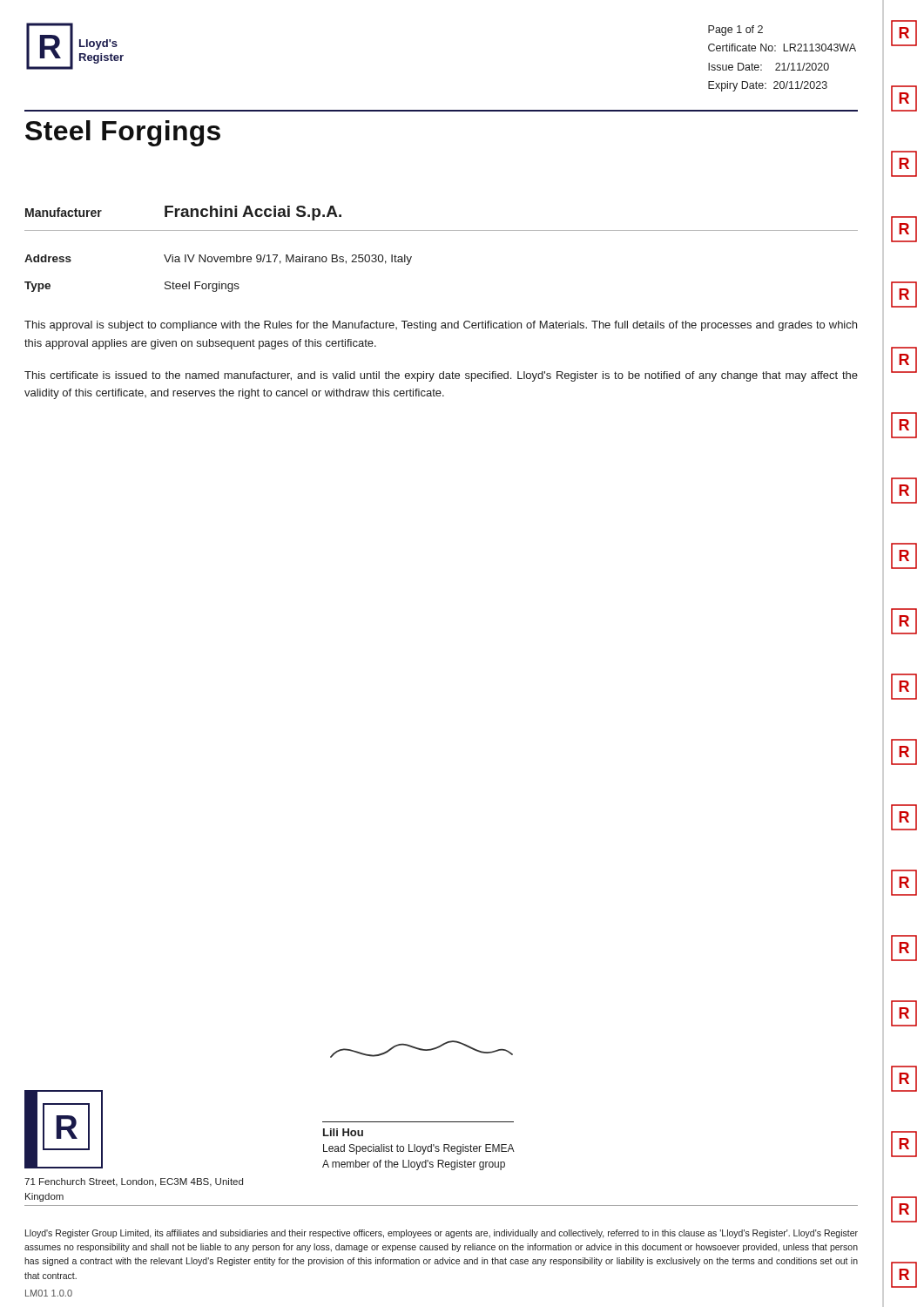Select the text that says "Type Steel Forgings"
This screenshot has height=1307, width=924.
38,286
